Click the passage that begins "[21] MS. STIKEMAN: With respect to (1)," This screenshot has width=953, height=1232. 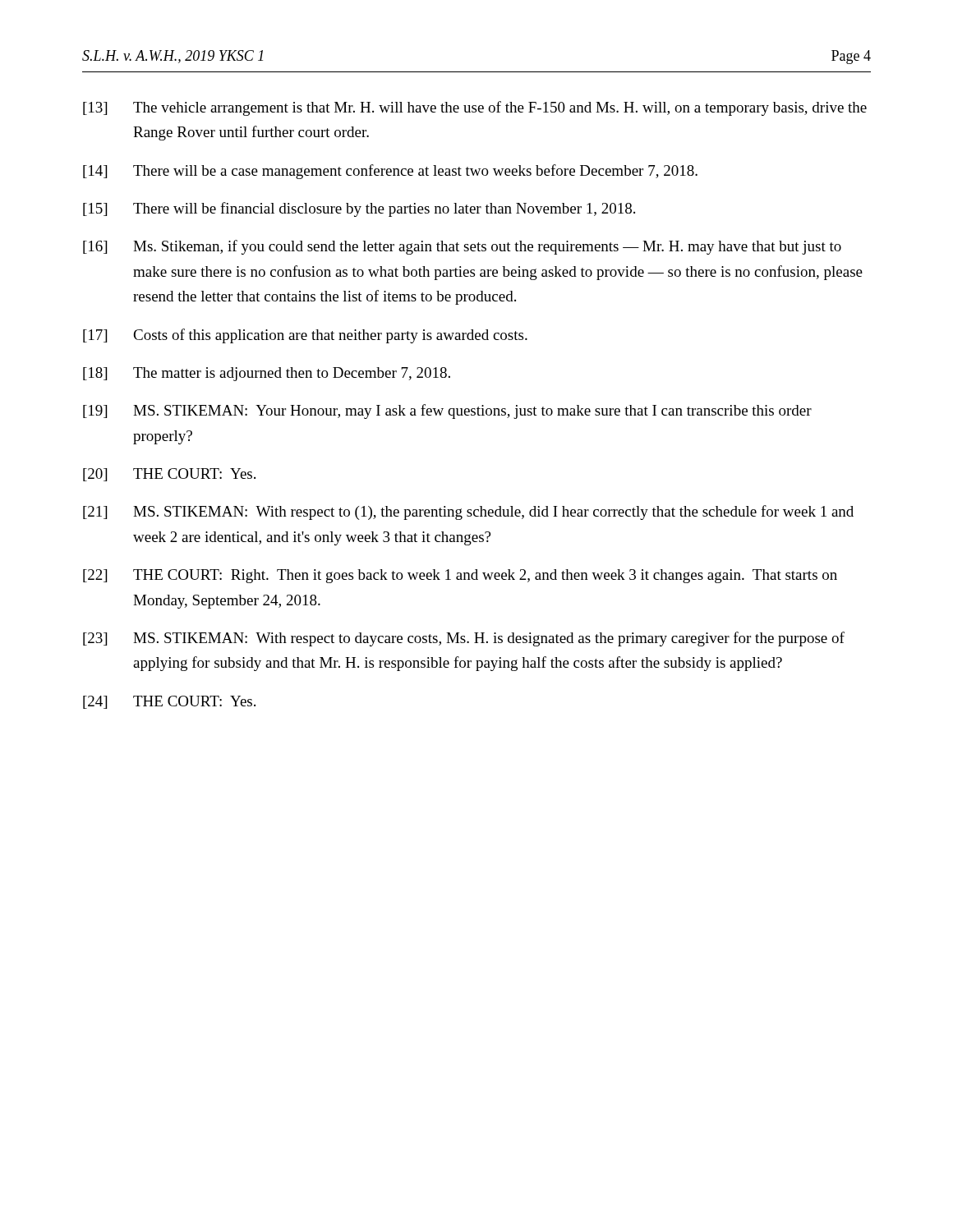click(476, 525)
